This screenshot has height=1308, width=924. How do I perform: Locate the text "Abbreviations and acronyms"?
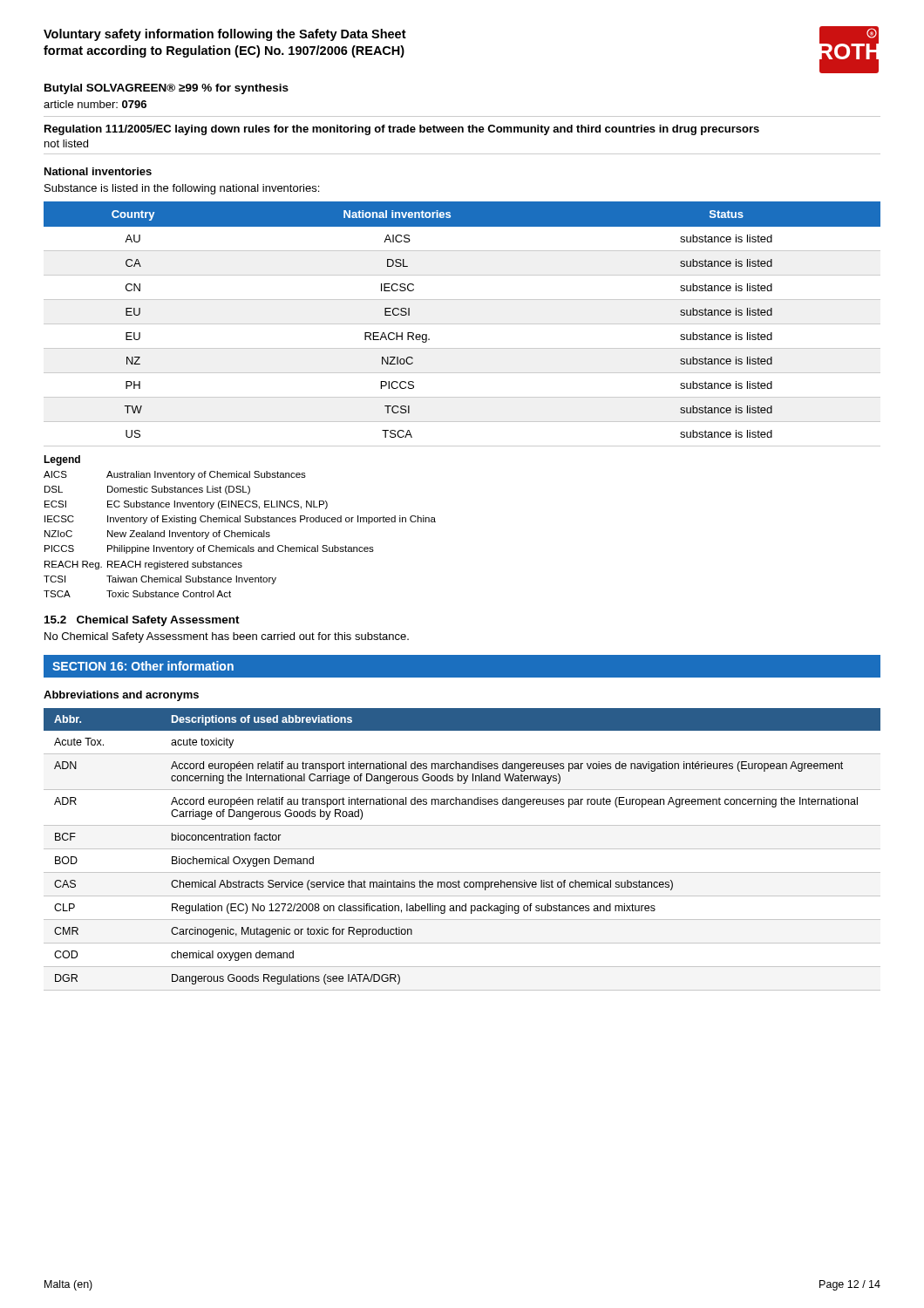click(x=121, y=694)
